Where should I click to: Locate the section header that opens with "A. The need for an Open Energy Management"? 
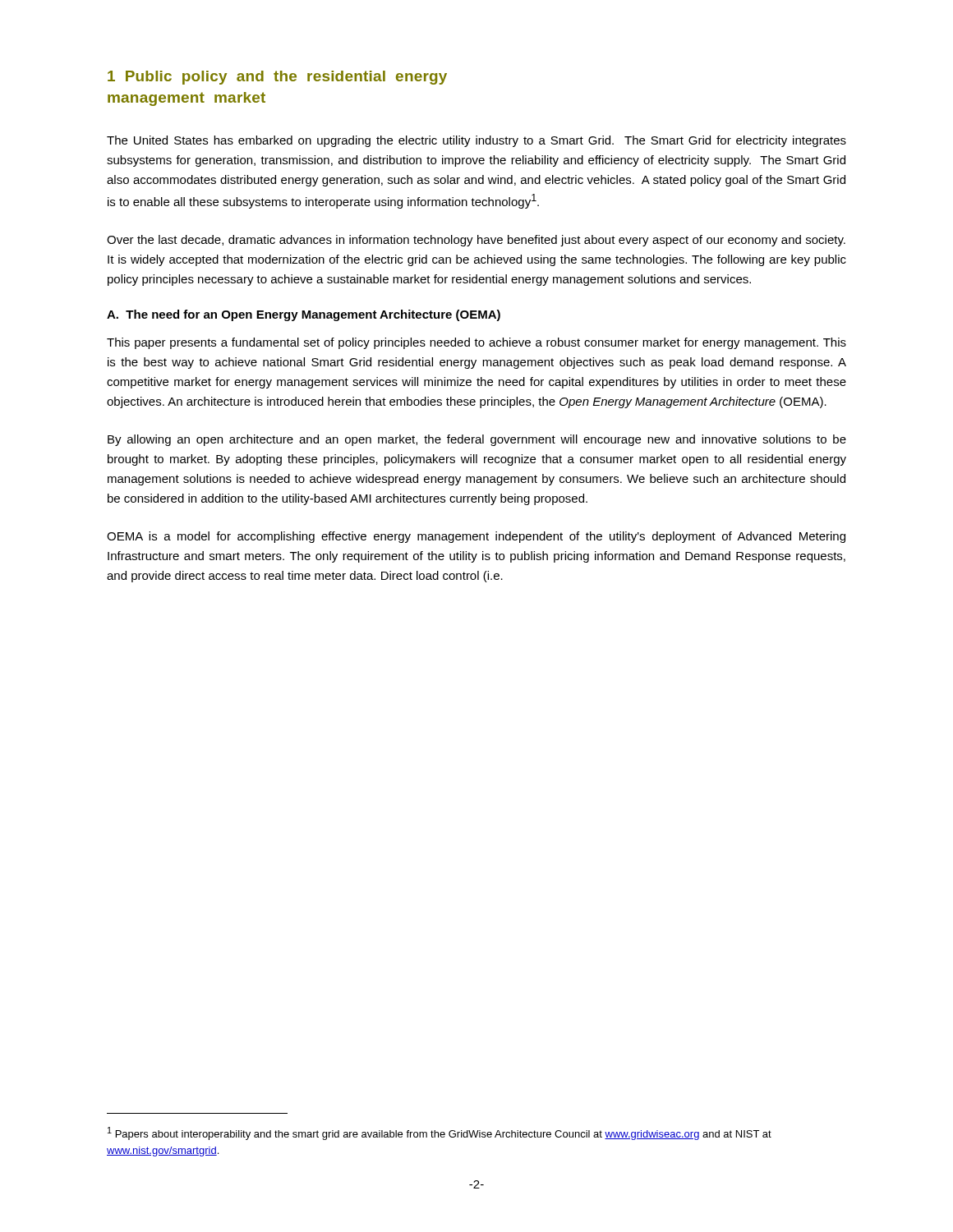304,314
